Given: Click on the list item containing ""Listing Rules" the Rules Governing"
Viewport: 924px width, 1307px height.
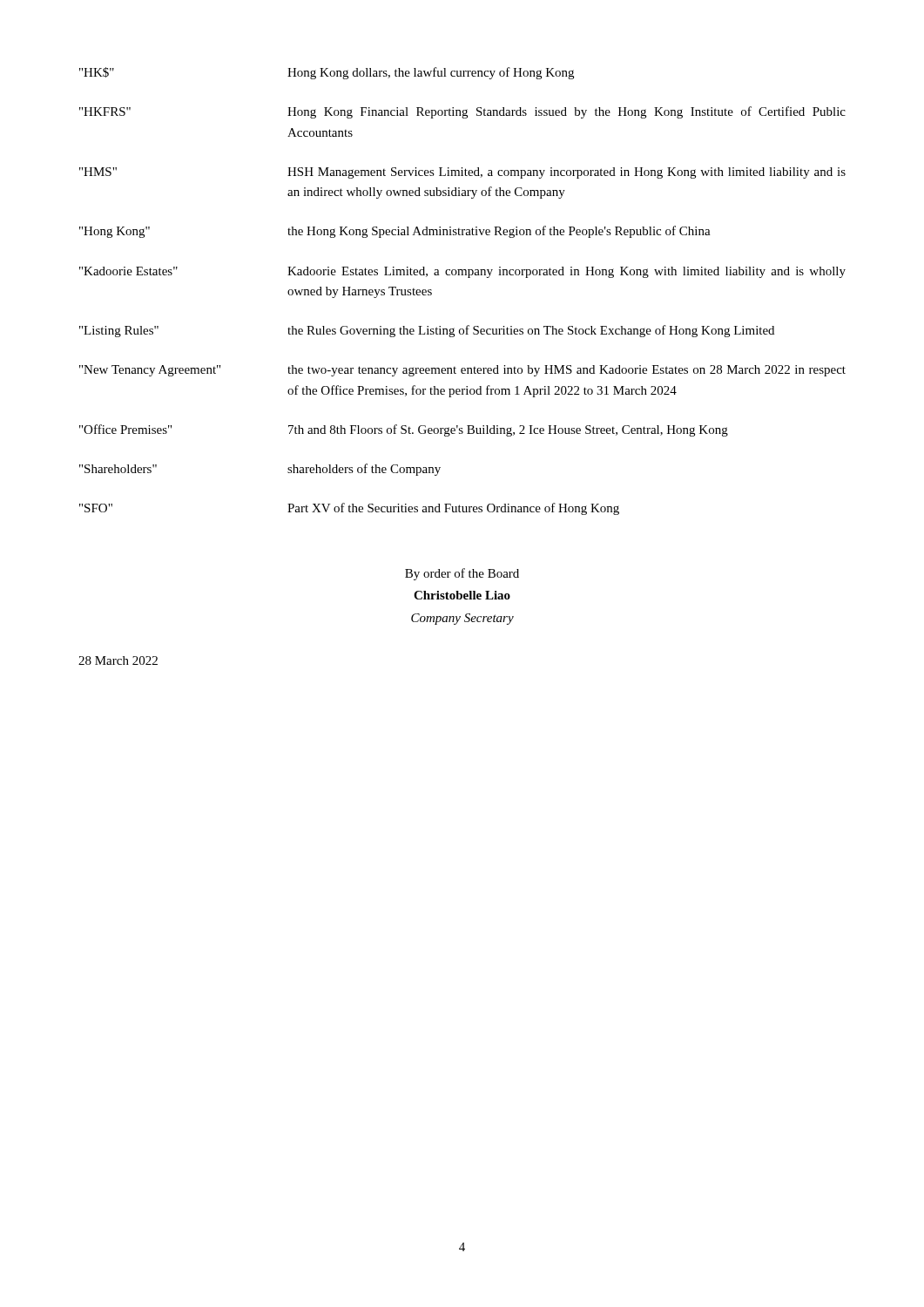Looking at the screenshot, I should coord(462,331).
